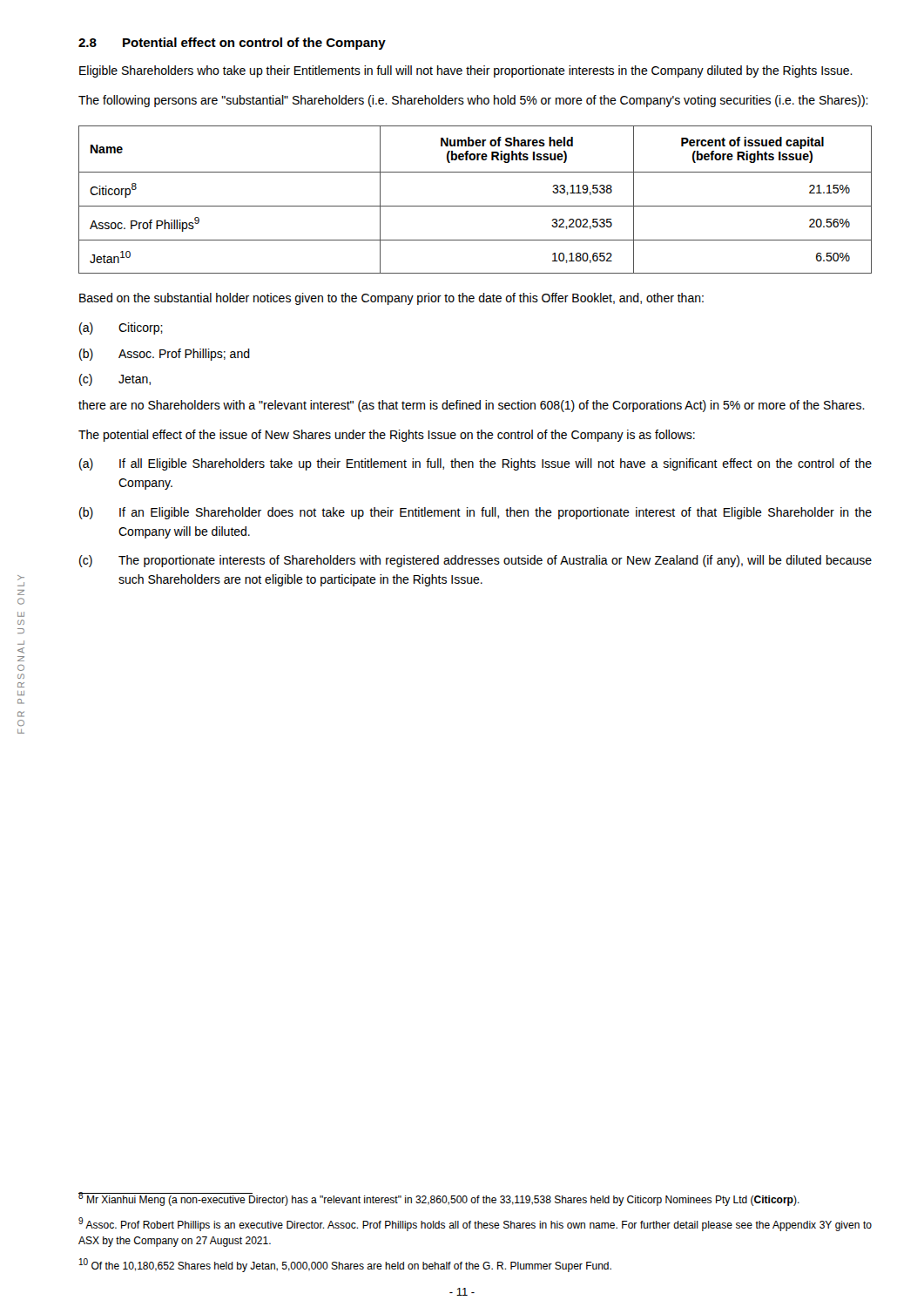
Task: Point to the text block starting "The potential effect of the issue of"
Action: (387, 435)
